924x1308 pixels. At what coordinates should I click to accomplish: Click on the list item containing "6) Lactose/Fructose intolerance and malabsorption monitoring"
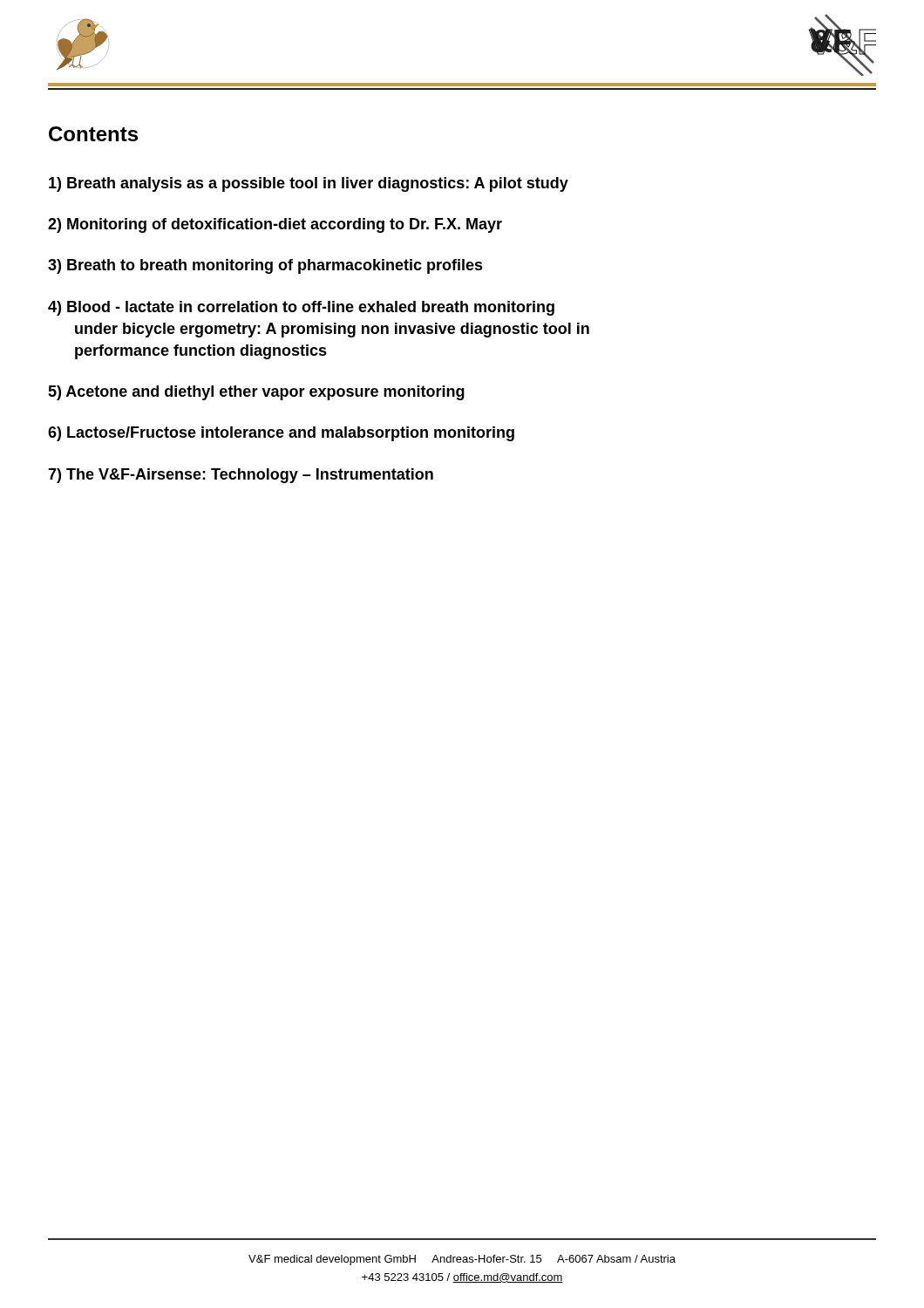tap(282, 433)
